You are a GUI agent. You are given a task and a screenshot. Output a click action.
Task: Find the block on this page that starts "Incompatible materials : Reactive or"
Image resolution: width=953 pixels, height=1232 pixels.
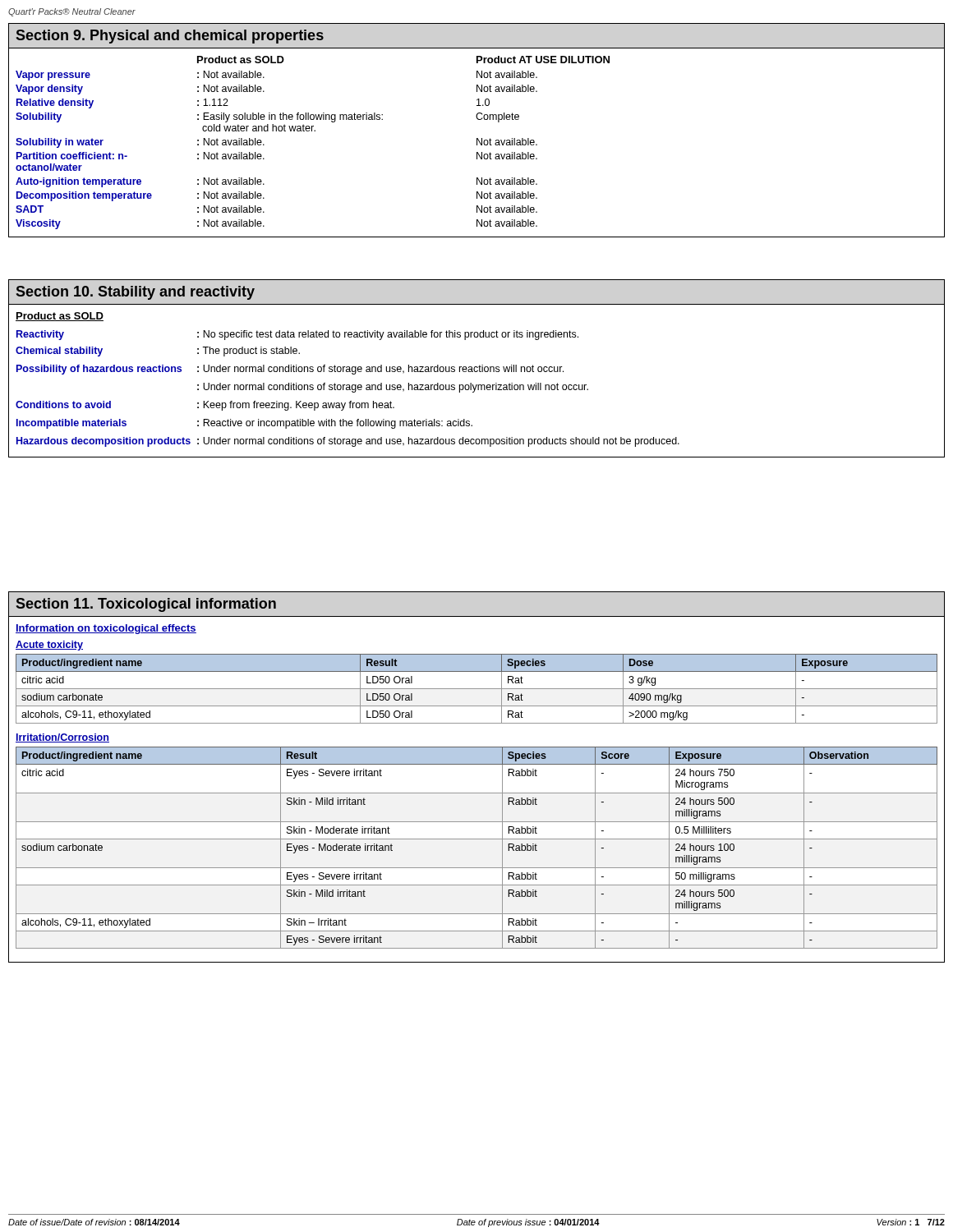tap(476, 423)
